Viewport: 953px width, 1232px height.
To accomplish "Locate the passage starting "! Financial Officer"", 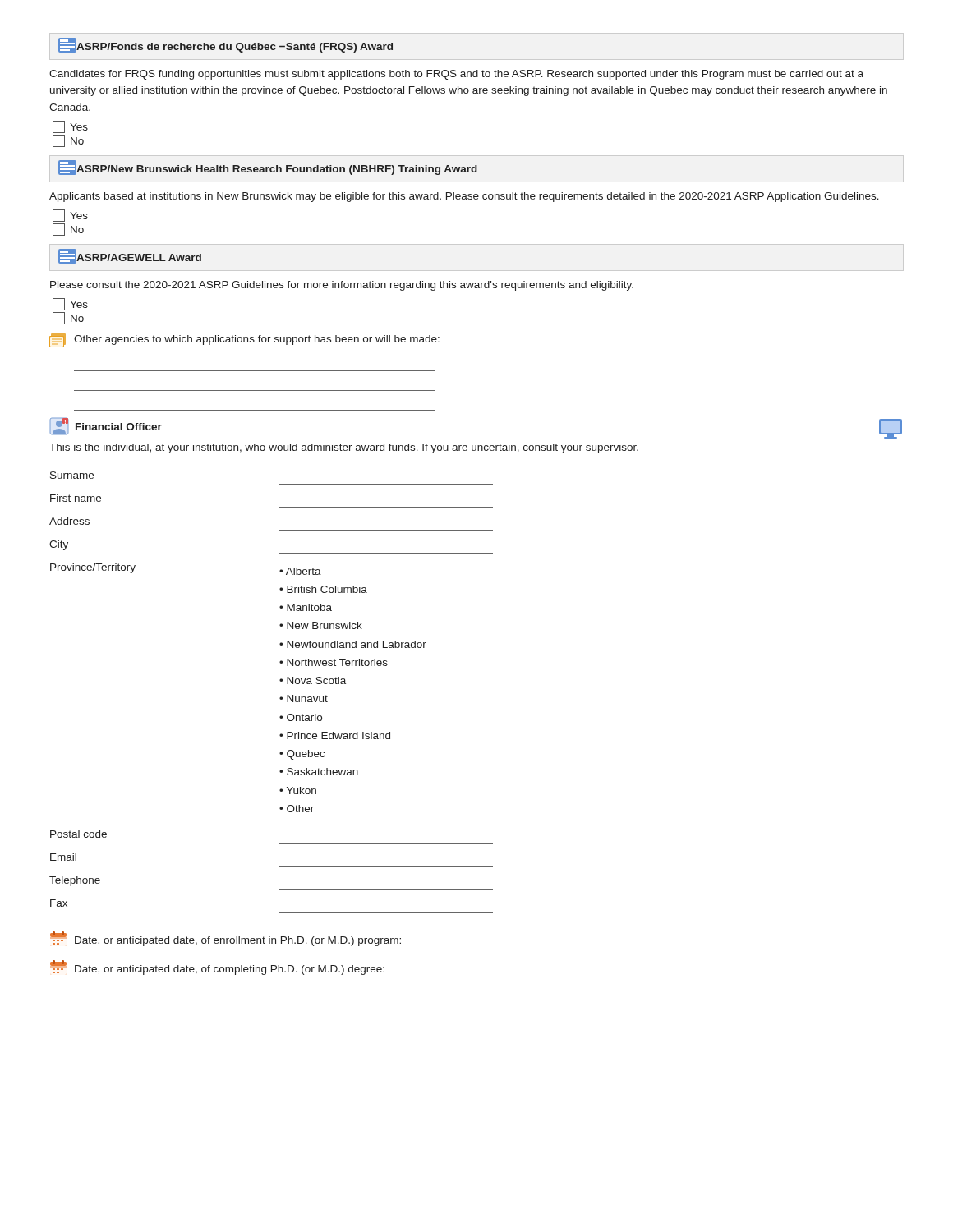I will [x=105, y=426].
